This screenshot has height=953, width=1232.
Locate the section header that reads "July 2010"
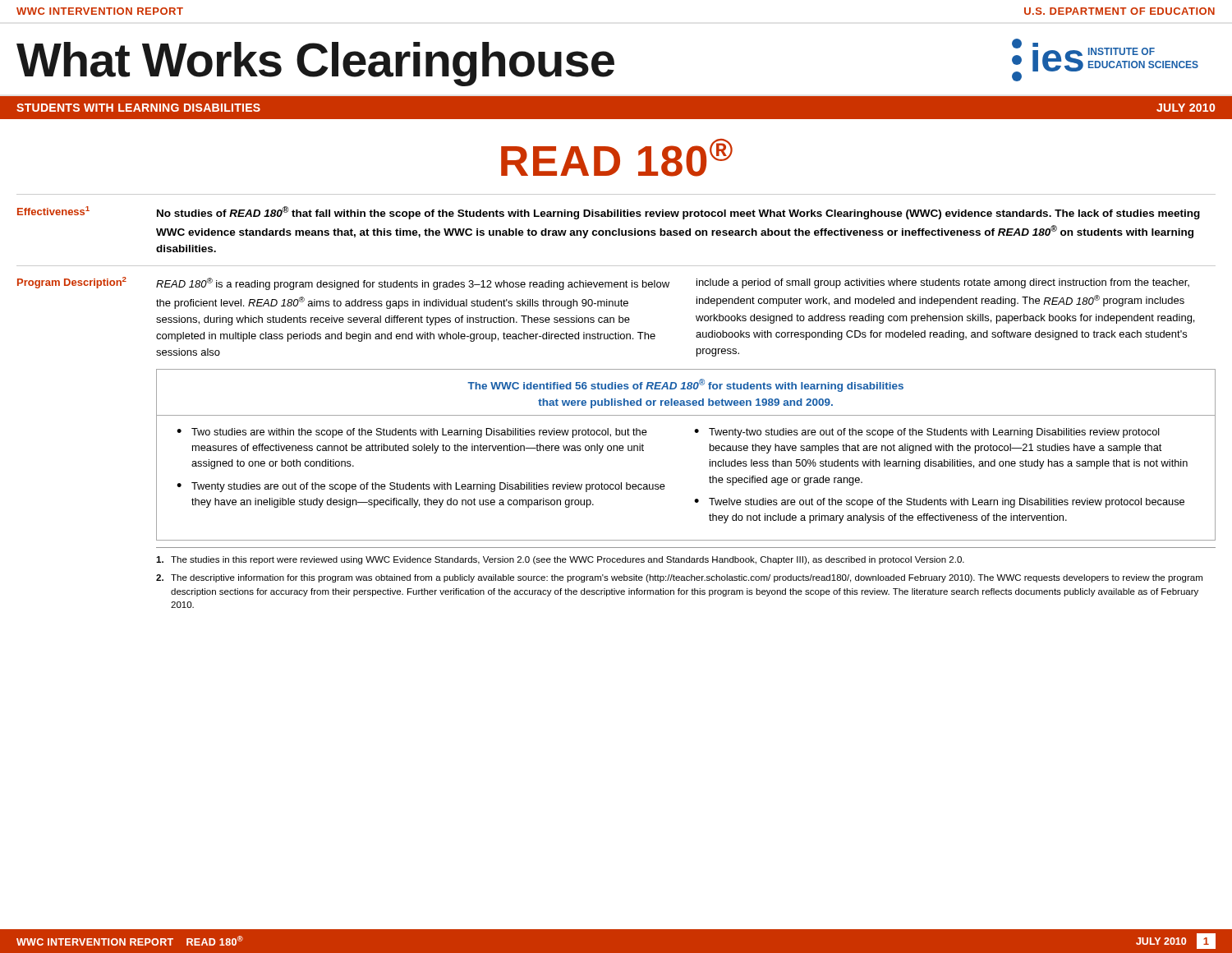(1186, 108)
